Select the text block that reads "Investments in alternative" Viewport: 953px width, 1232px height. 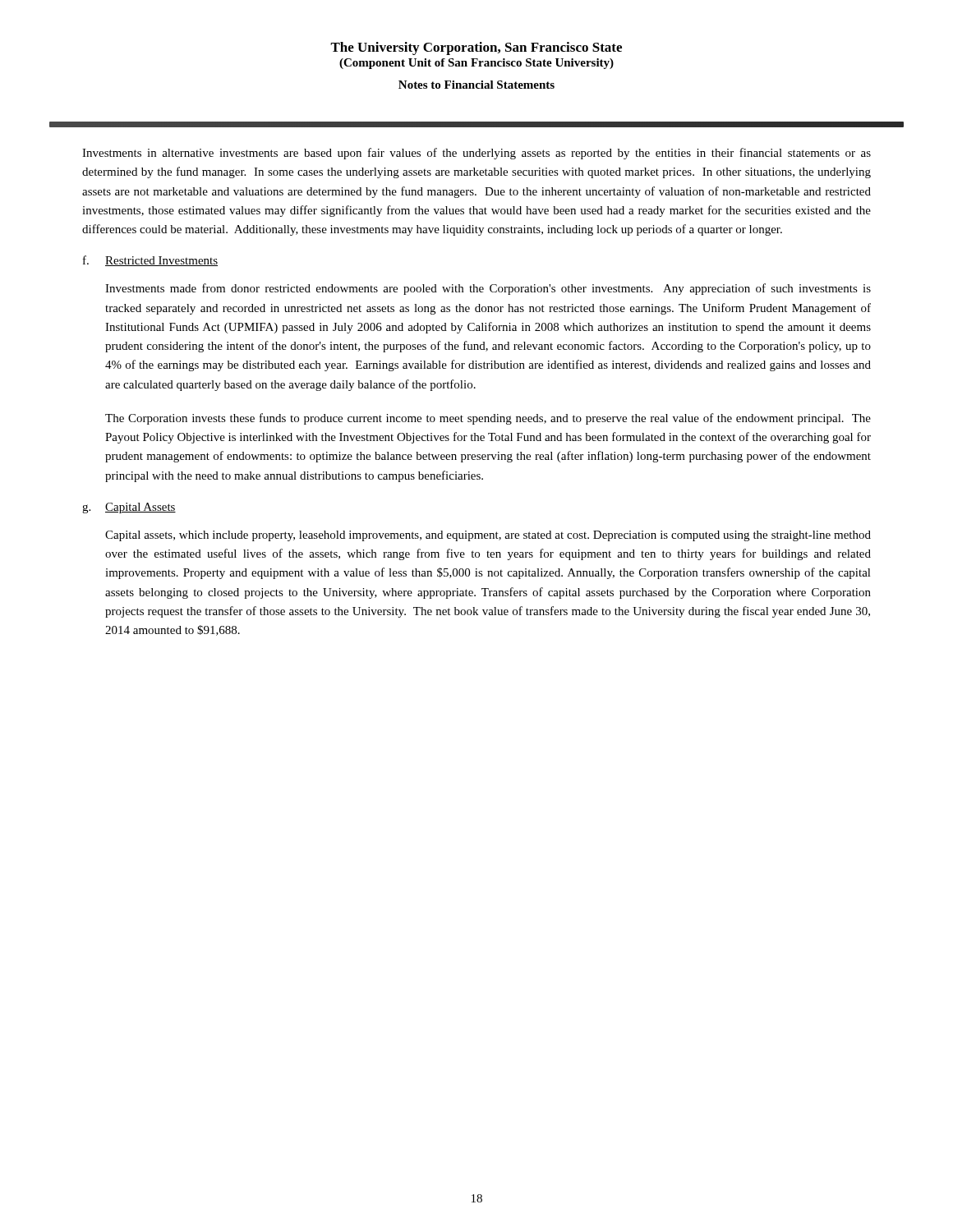click(x=476, y=191)
